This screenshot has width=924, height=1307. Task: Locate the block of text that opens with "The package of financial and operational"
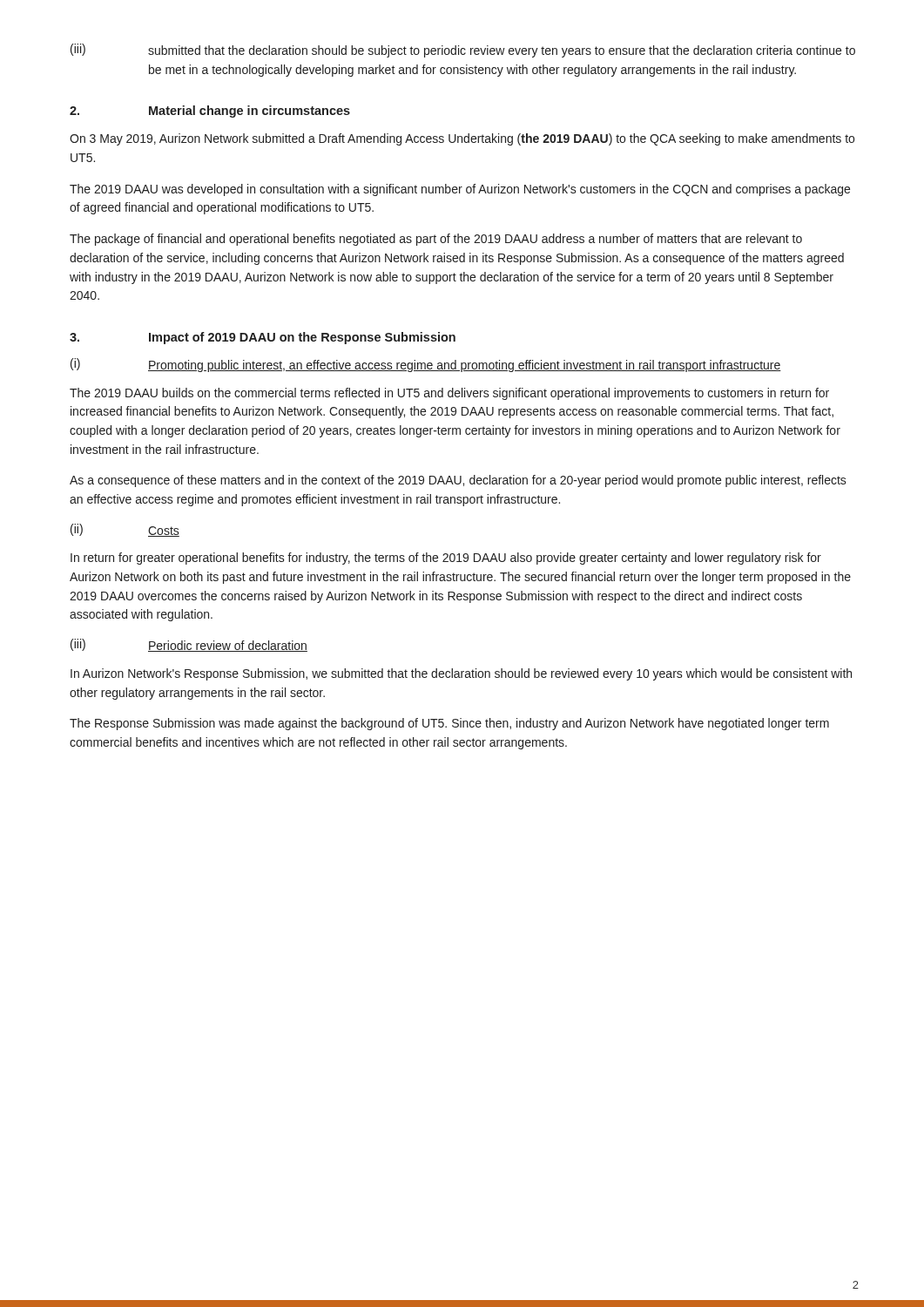(x=457, y=267)
